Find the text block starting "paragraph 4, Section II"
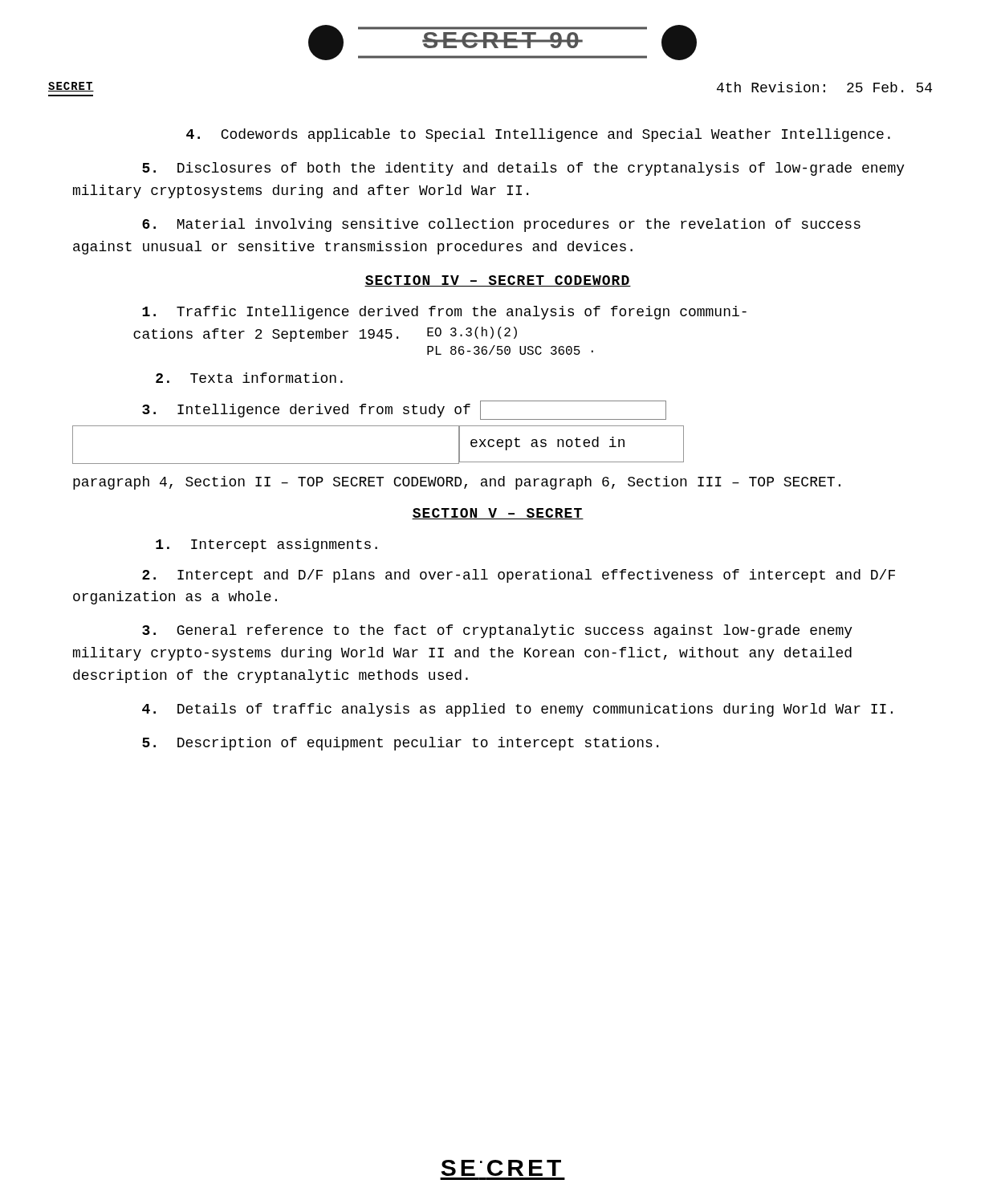1005x1204 pixels. pyautogui.click(x=458, y=482)
